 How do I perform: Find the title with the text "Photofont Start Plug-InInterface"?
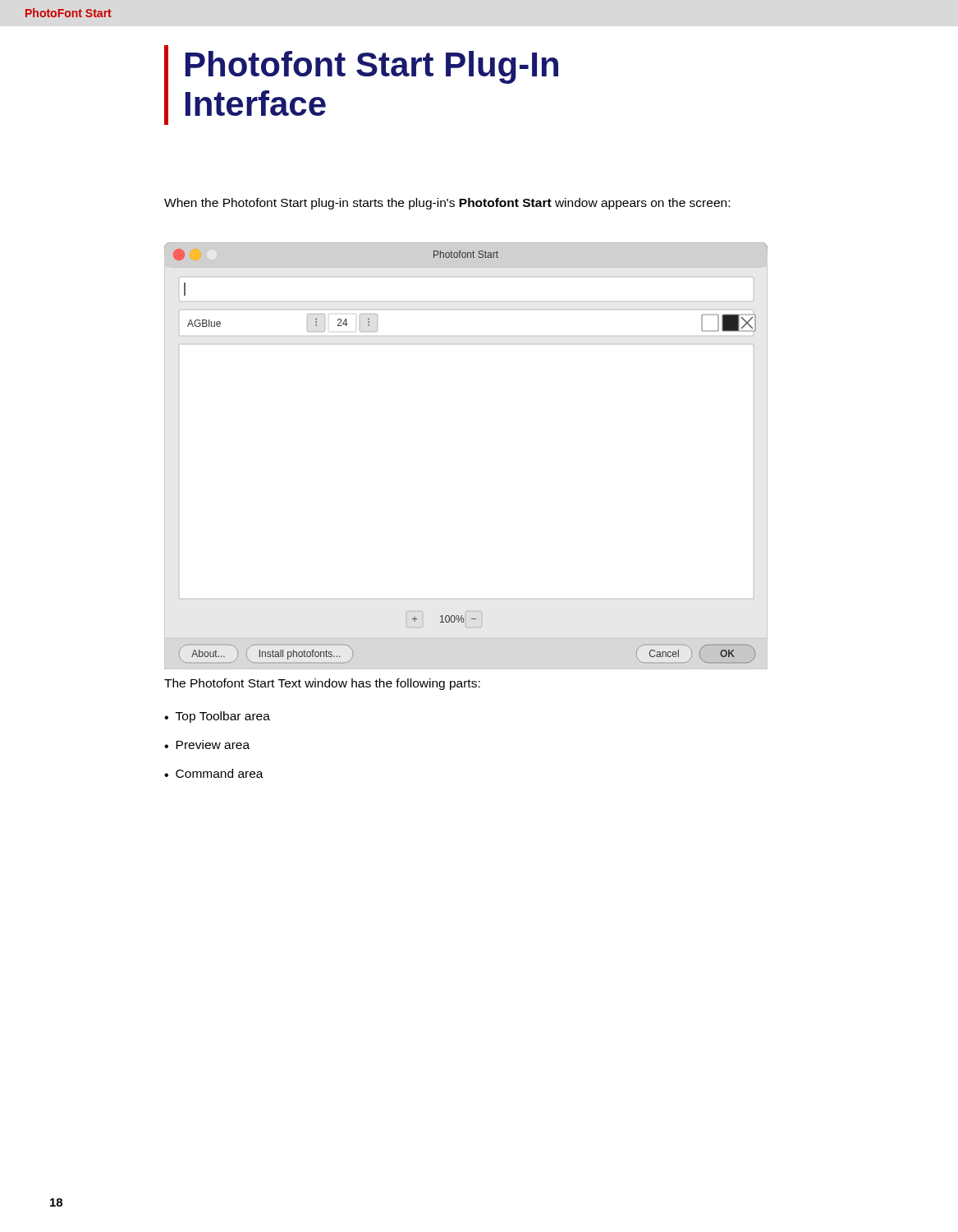click(491, 85)
